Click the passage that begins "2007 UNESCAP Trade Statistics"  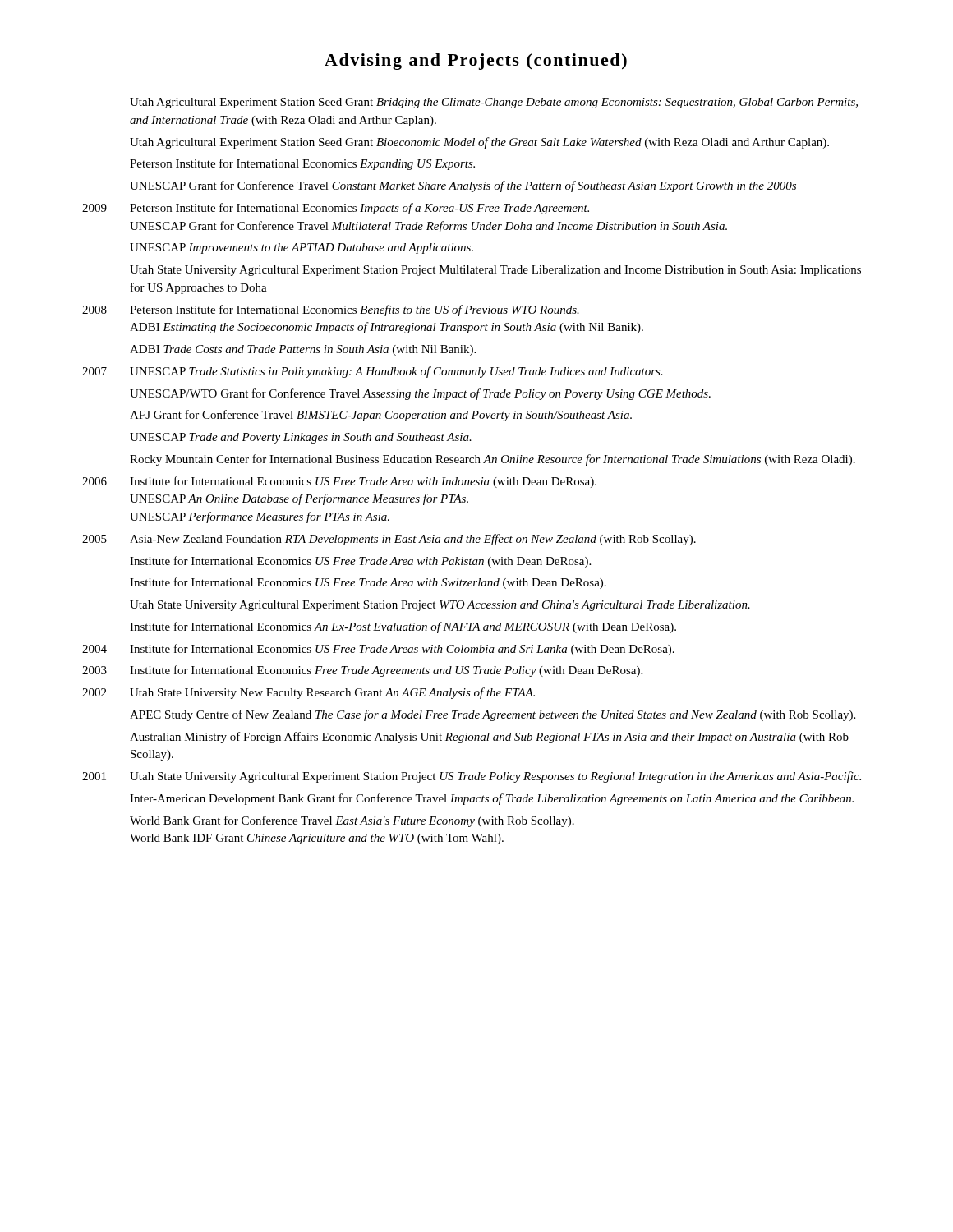point(476,372)
